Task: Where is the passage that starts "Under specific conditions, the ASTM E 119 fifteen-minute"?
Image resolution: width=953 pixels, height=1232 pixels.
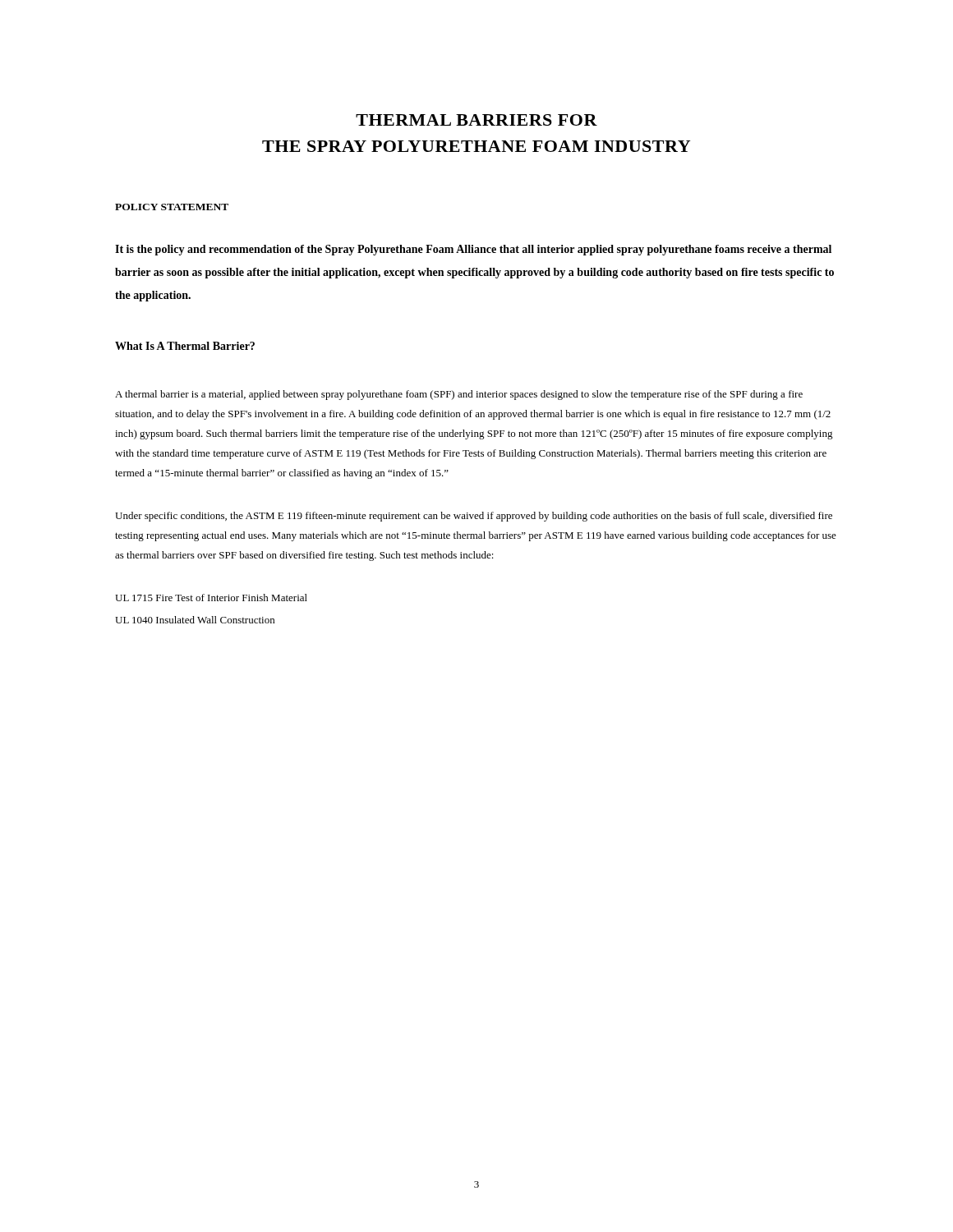Action: coord(476,535)
